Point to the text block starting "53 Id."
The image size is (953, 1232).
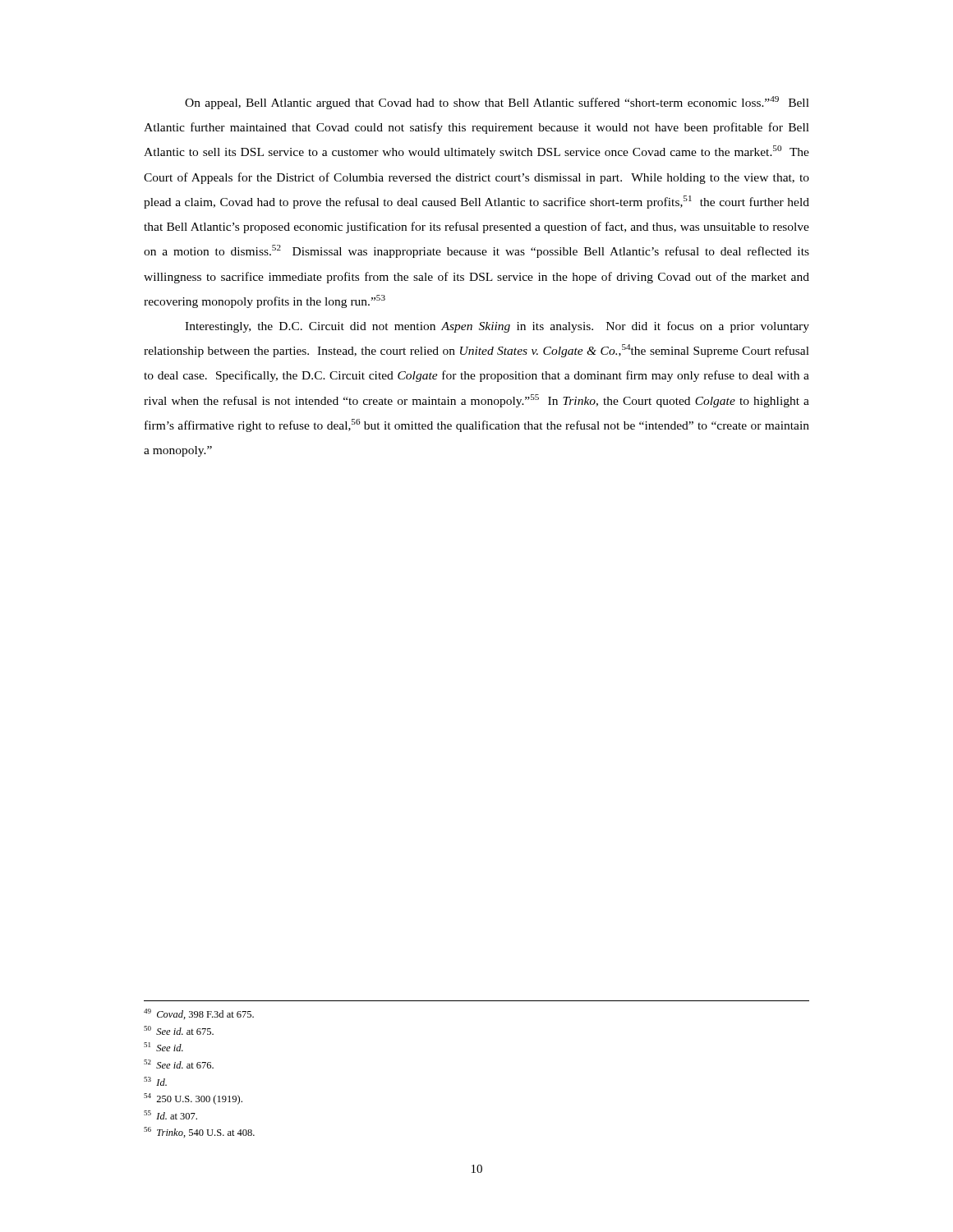click(156, 1081)
